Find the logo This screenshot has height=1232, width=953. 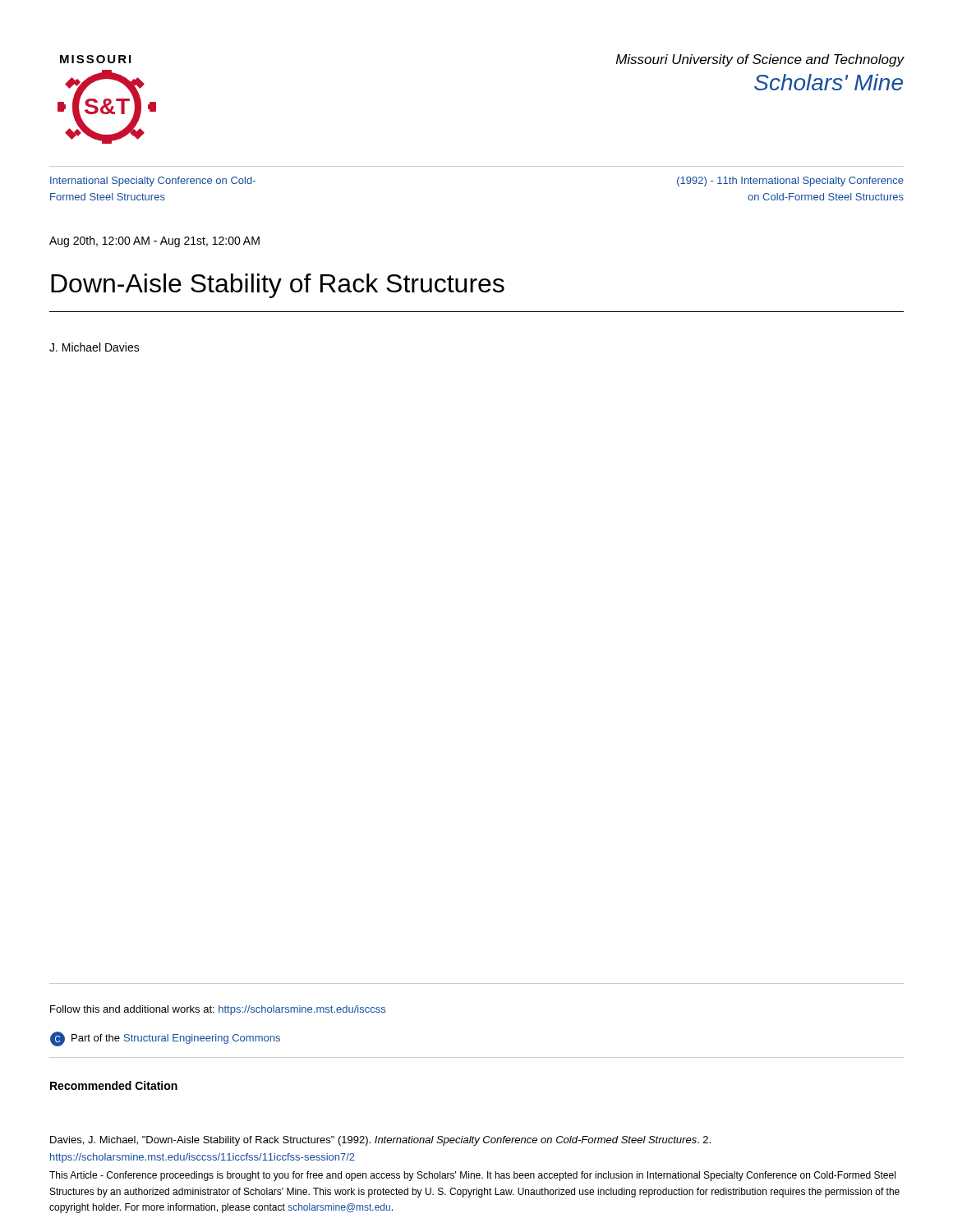pos(115,94)
